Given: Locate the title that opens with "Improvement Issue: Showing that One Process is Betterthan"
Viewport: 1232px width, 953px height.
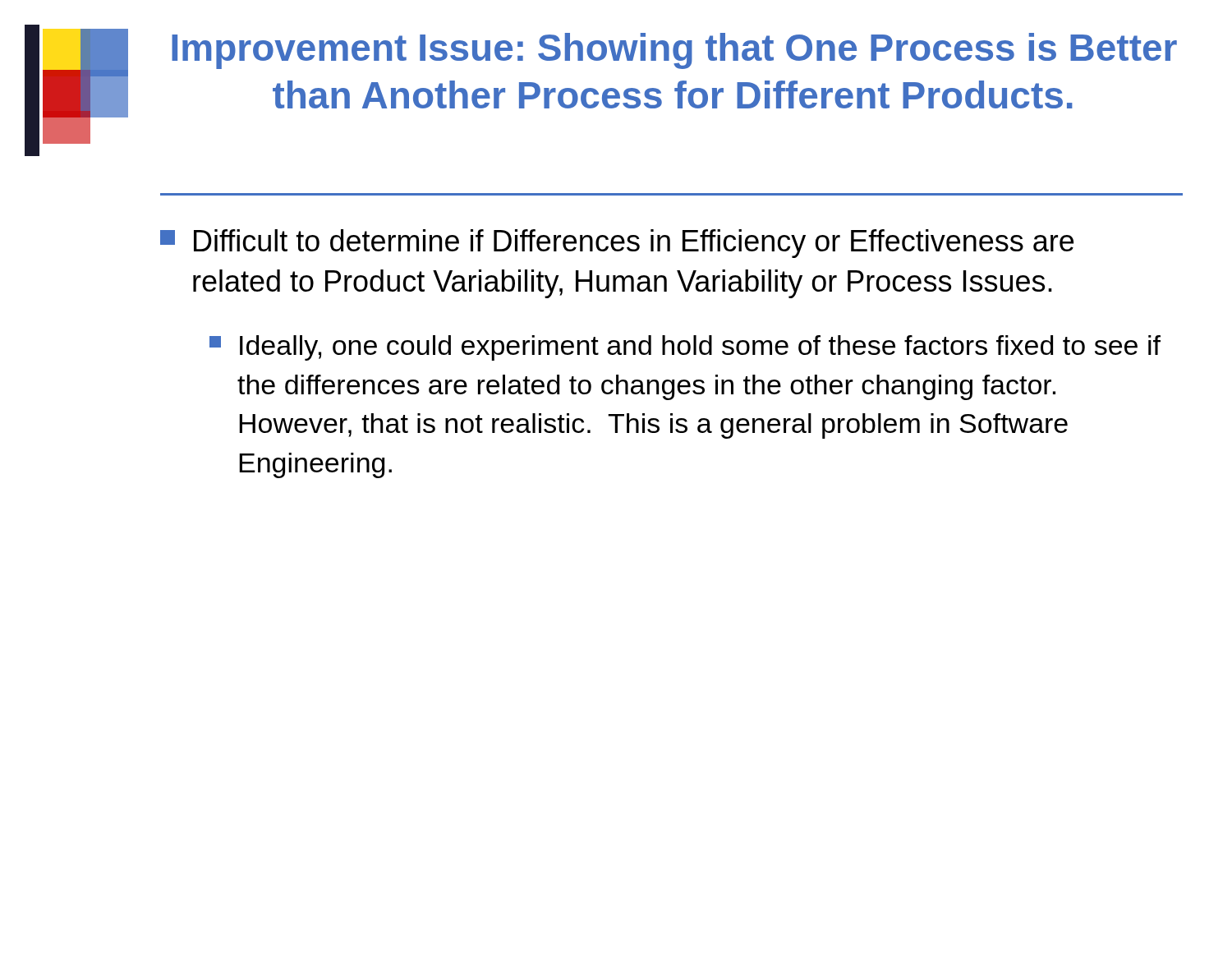Looking at the screenshot, I should (673, 72).
